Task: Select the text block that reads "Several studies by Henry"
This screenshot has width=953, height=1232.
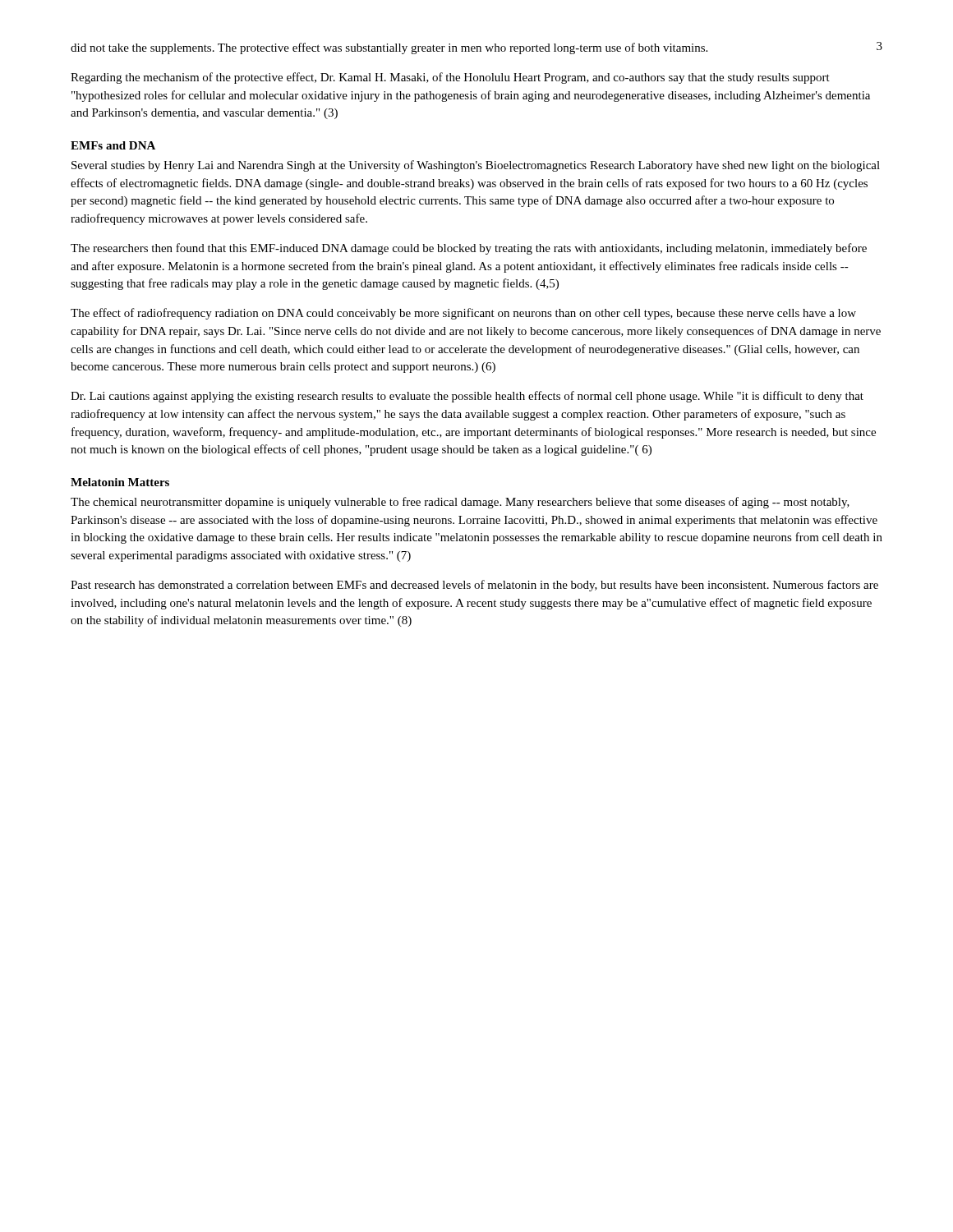Action: (x=475, y=192)
